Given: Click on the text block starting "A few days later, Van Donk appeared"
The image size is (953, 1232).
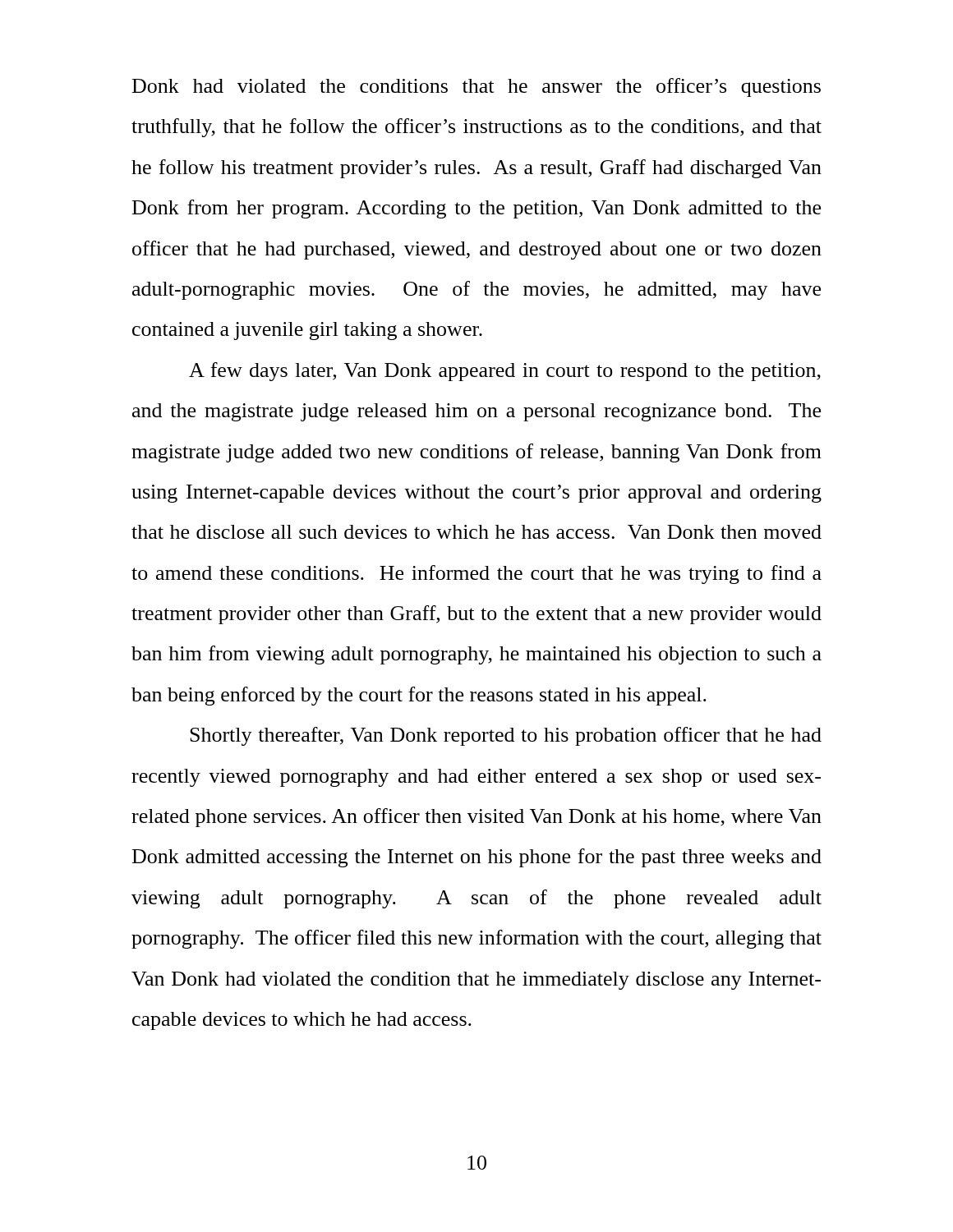Looking at the screenshot, I should point(476,532).
